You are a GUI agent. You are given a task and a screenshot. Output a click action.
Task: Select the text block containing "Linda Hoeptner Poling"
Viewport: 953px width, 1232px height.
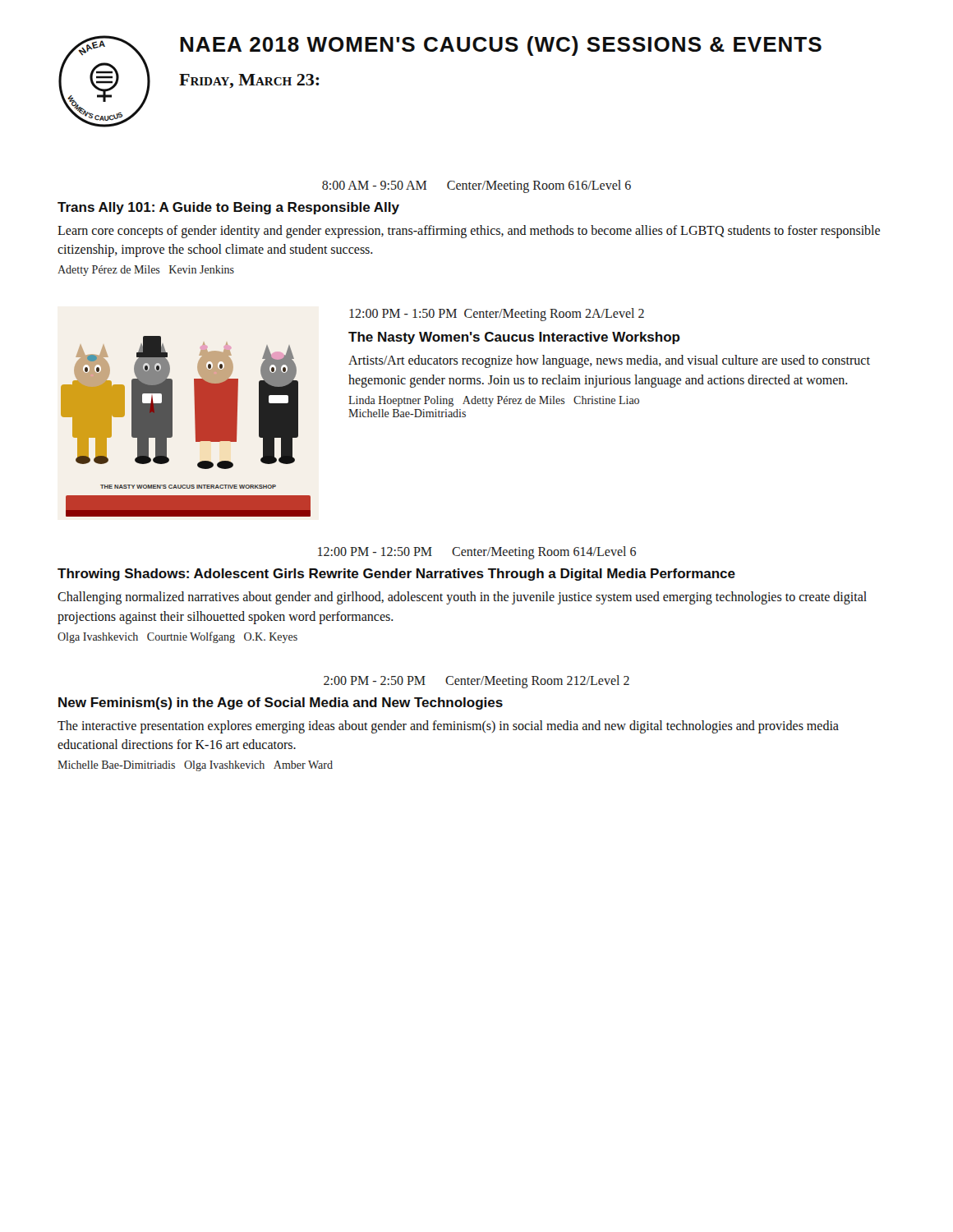[x=494, y=407]
